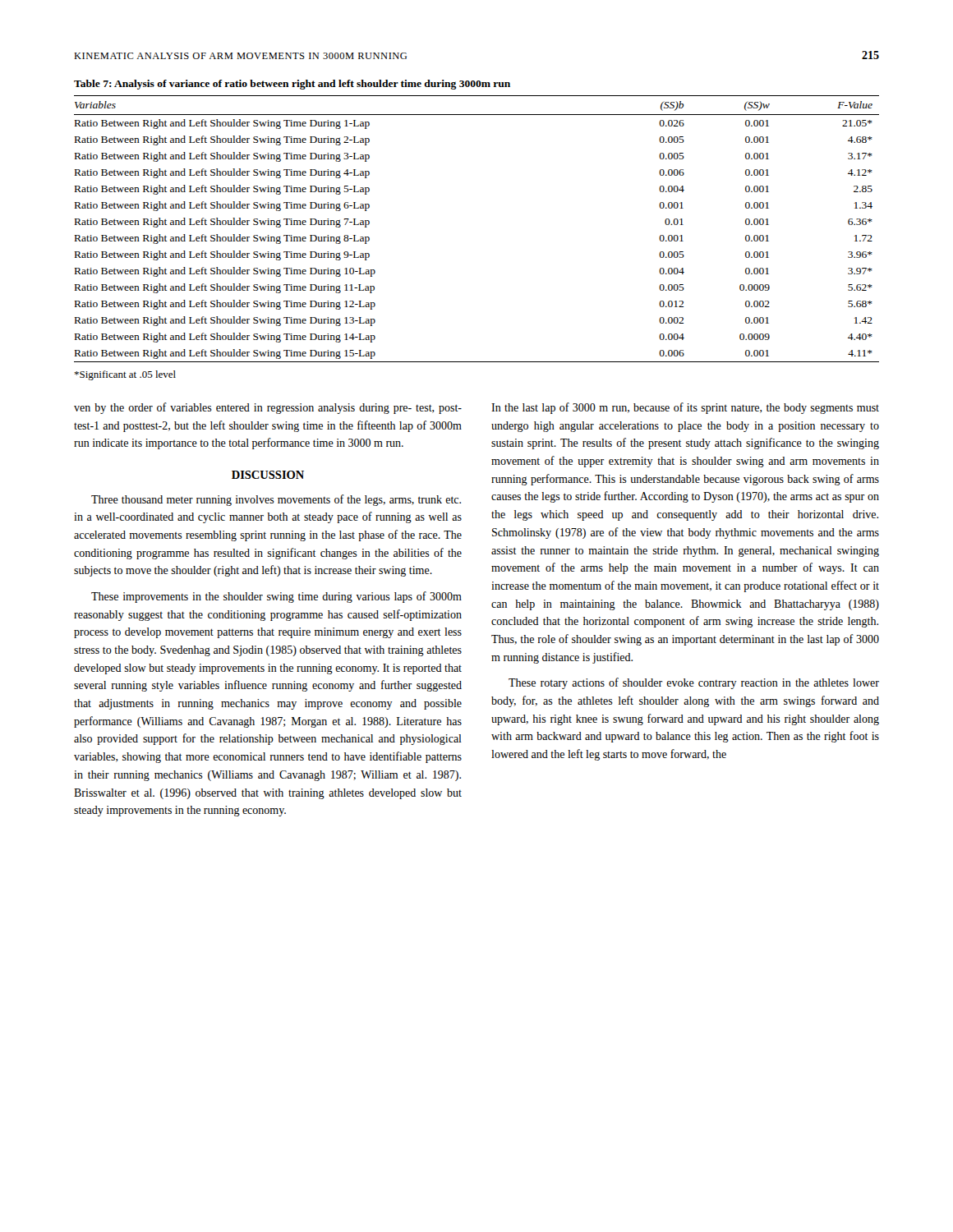Click on the footnote that reads "Significant at .05 level"
The height and width of the screenshot is (1232, 953).
[125, 374]
